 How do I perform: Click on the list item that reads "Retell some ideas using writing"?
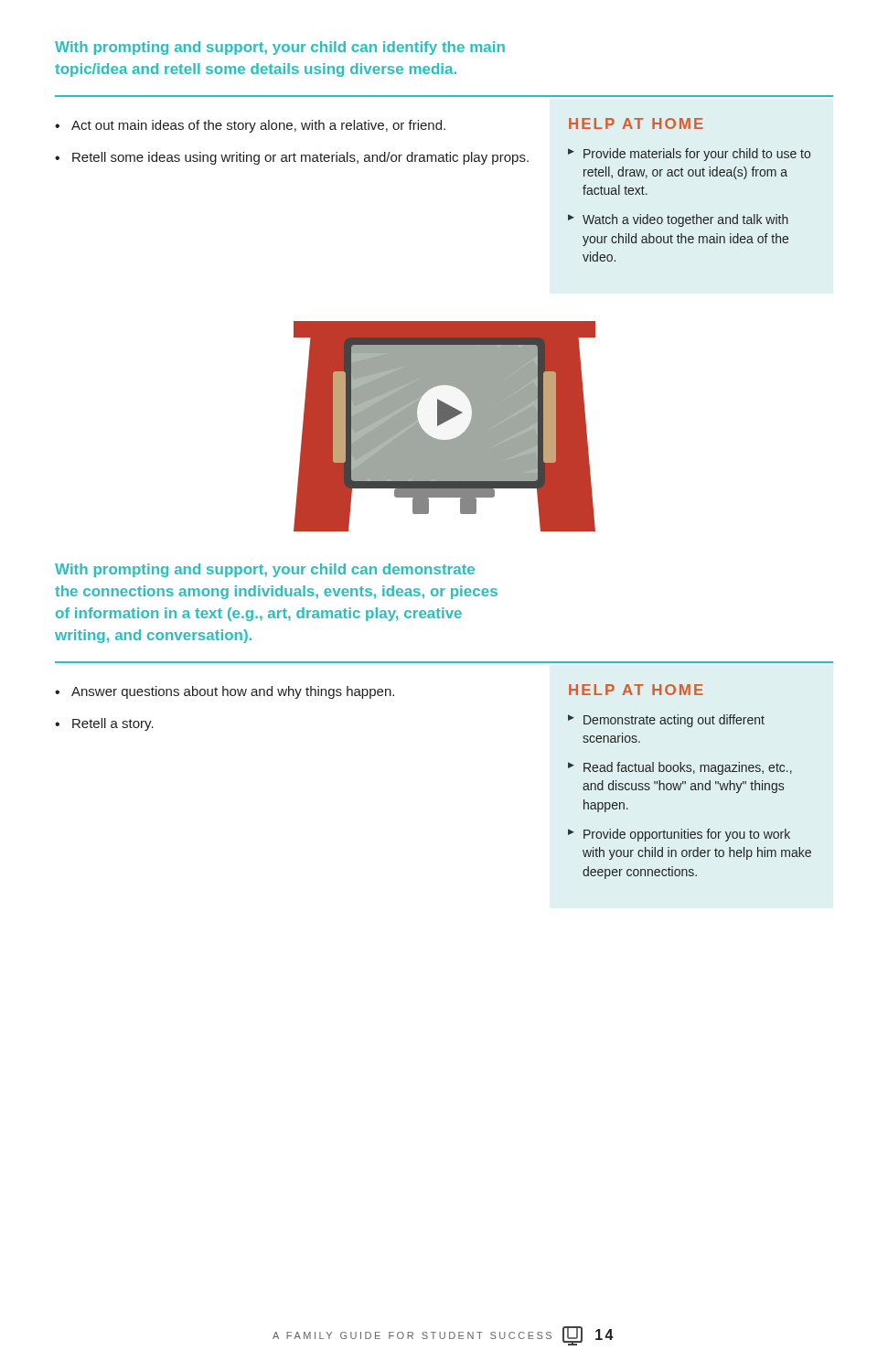coord(300,157)
